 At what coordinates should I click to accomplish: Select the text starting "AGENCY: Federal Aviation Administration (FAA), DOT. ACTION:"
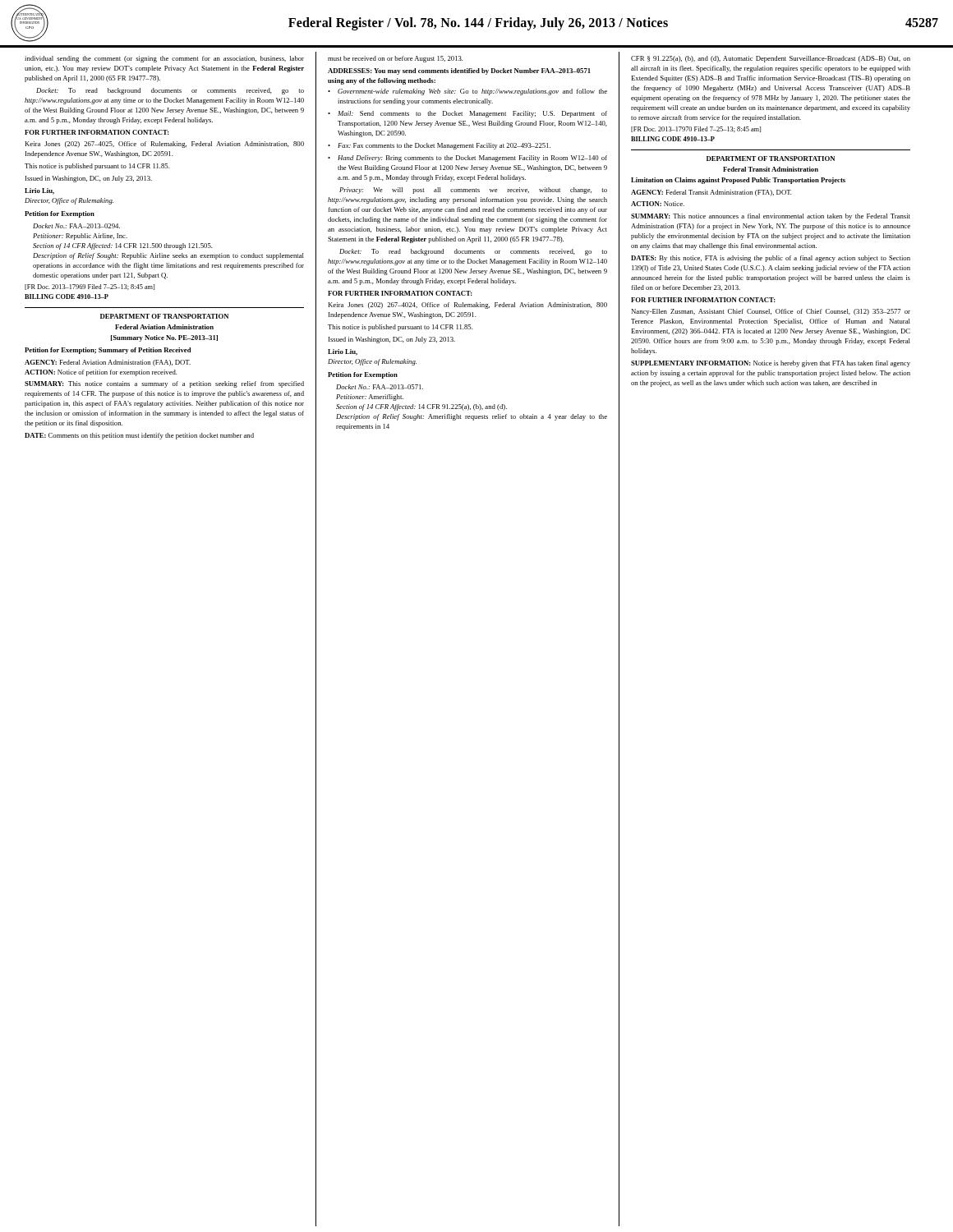(164, 367)
